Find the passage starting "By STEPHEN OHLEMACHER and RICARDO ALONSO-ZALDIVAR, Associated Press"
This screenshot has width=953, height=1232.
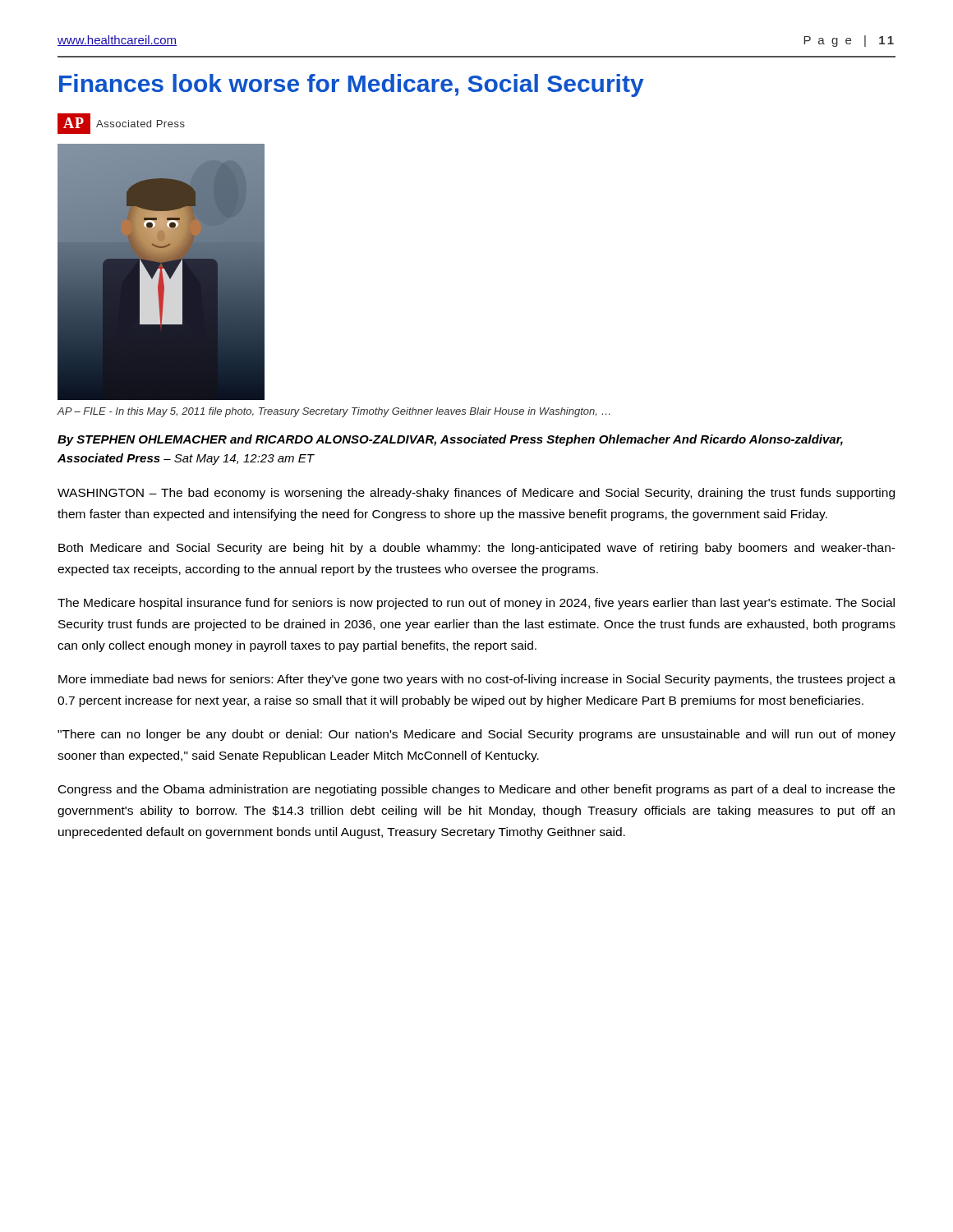tap(451, 448)
